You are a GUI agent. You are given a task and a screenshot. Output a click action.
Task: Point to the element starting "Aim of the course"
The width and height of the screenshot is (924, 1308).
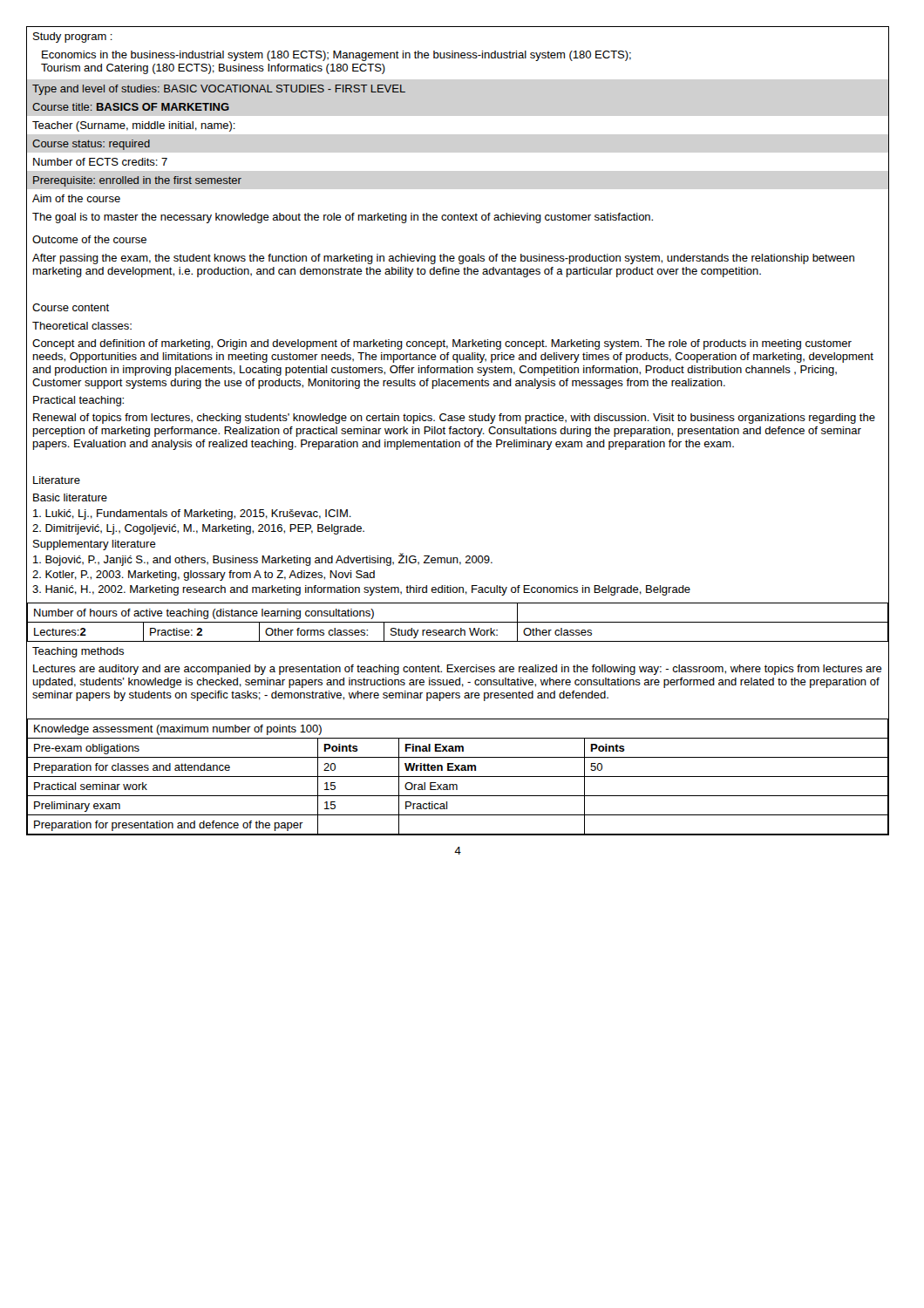click(x=76, y=198)
